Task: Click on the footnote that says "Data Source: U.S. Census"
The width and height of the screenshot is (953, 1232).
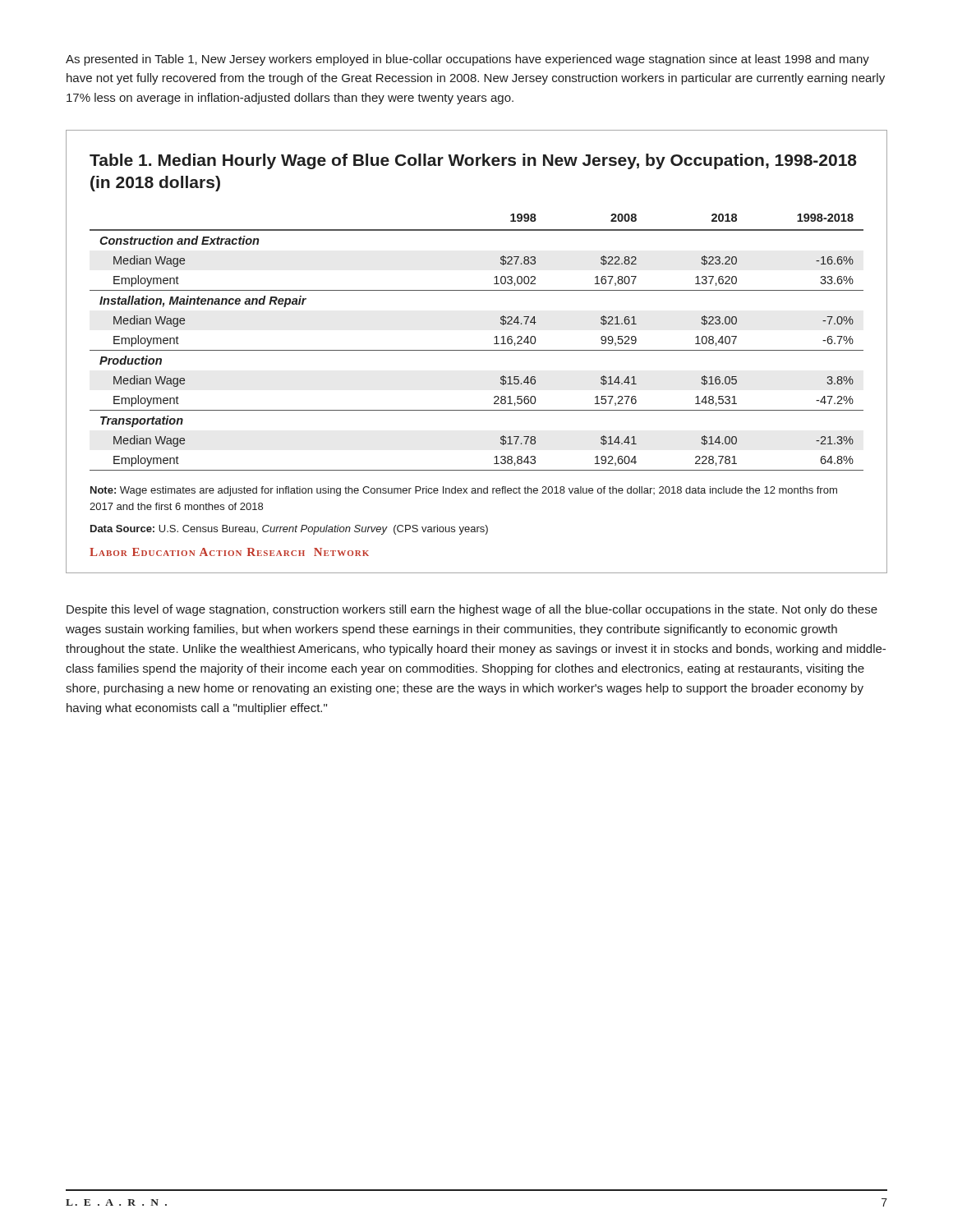Action: point(289,529)
